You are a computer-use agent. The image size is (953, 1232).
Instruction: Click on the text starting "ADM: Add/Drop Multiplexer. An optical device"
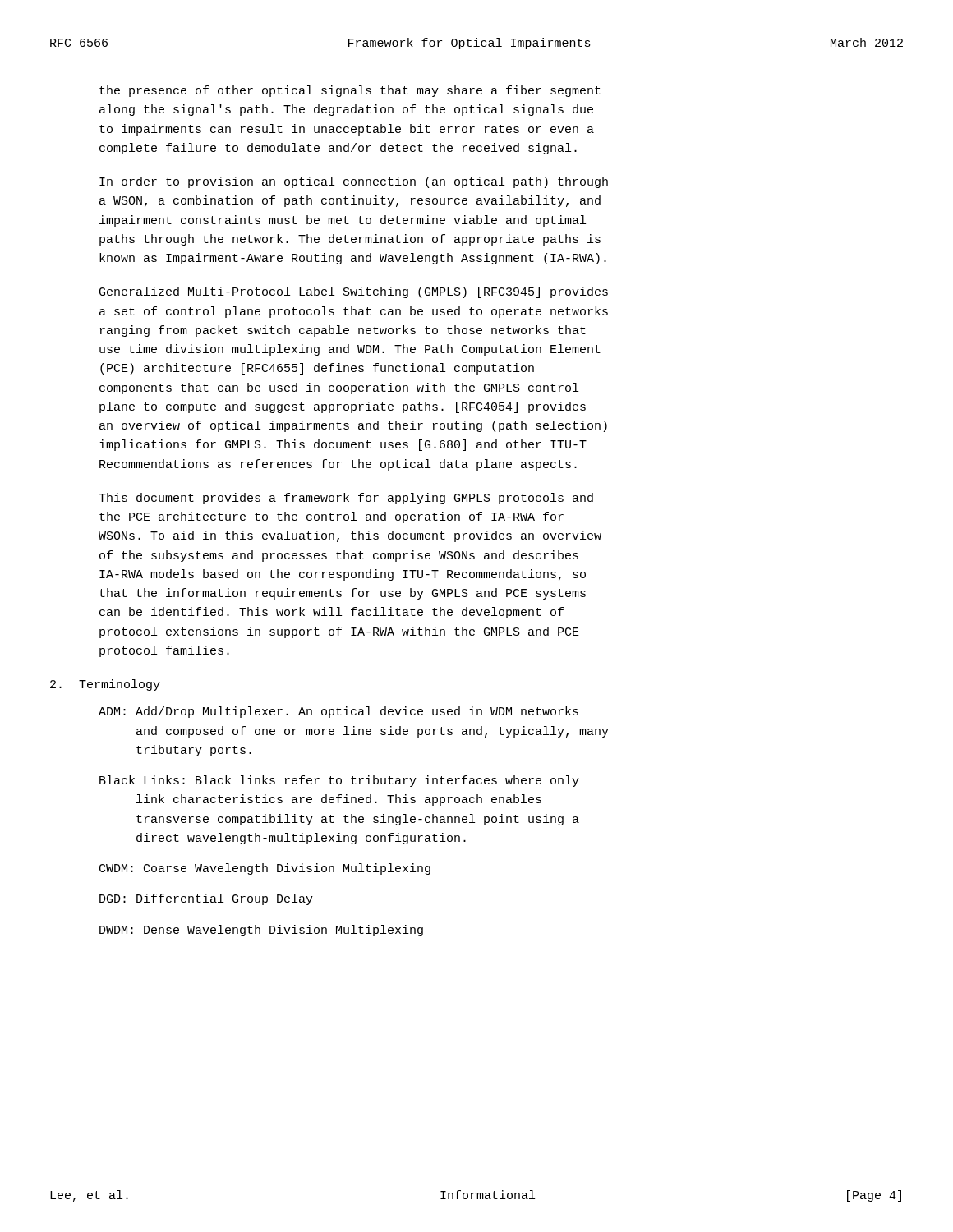501,732
